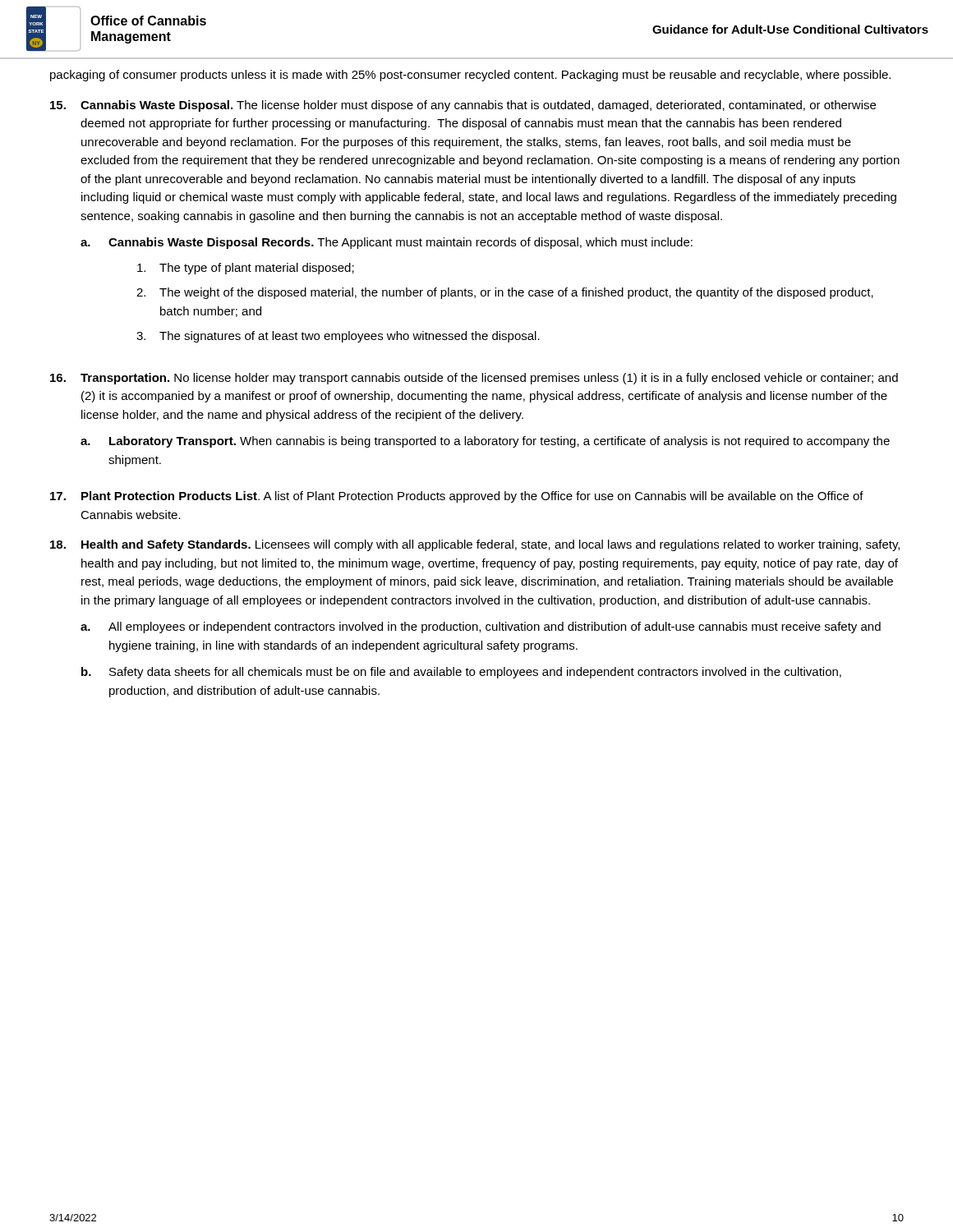Locate the block of text that opens with "a. Cannabis Waste Disposal Records."
953x1232 pixels.
pyautogui.click(x=492, y=292)
